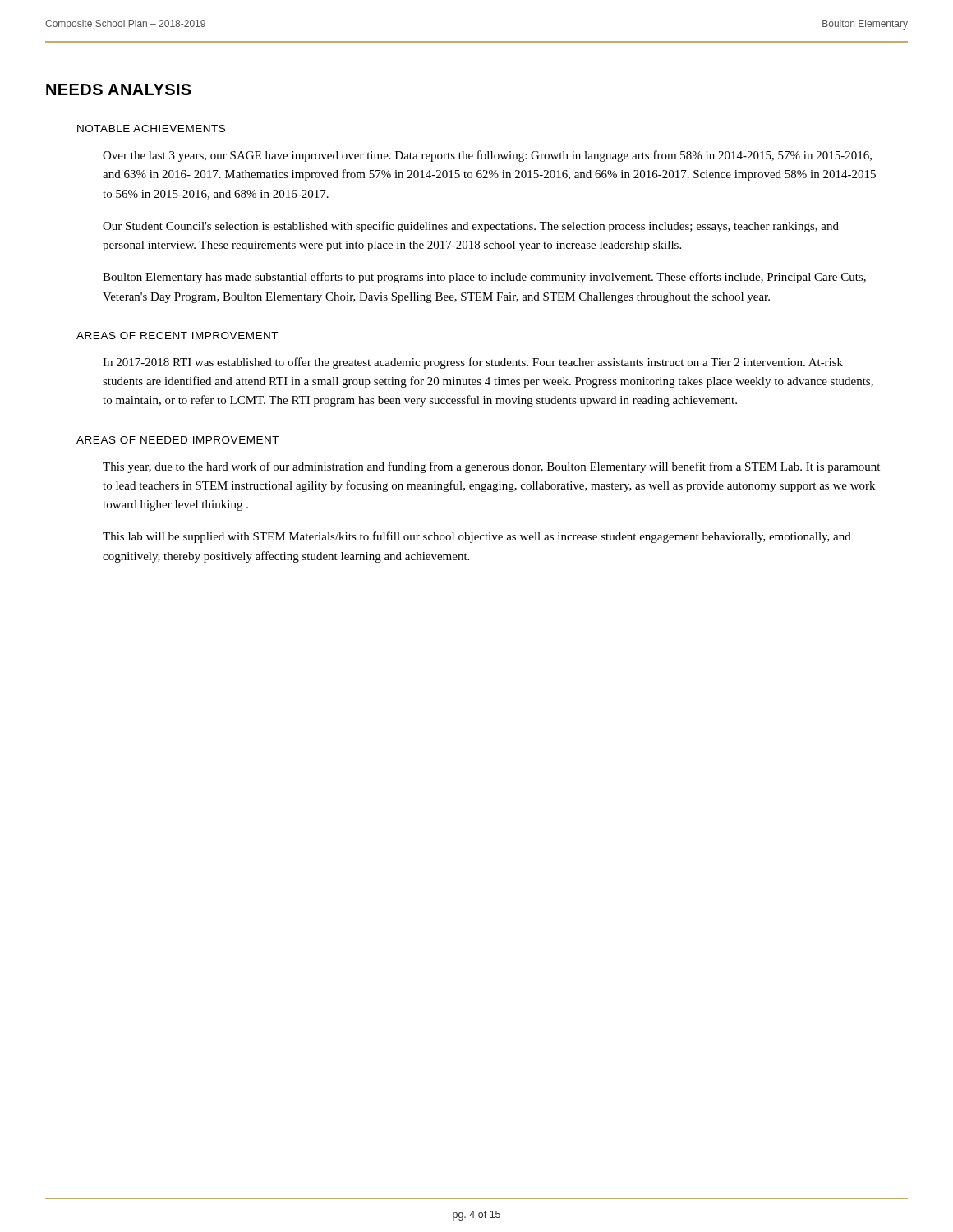The image size is (953, 1232).
Task: Navigate to the passage starting "AREAS OF RECENT IMPROVEMENT"
Action: pyautogui.click(x=177, y=335)
